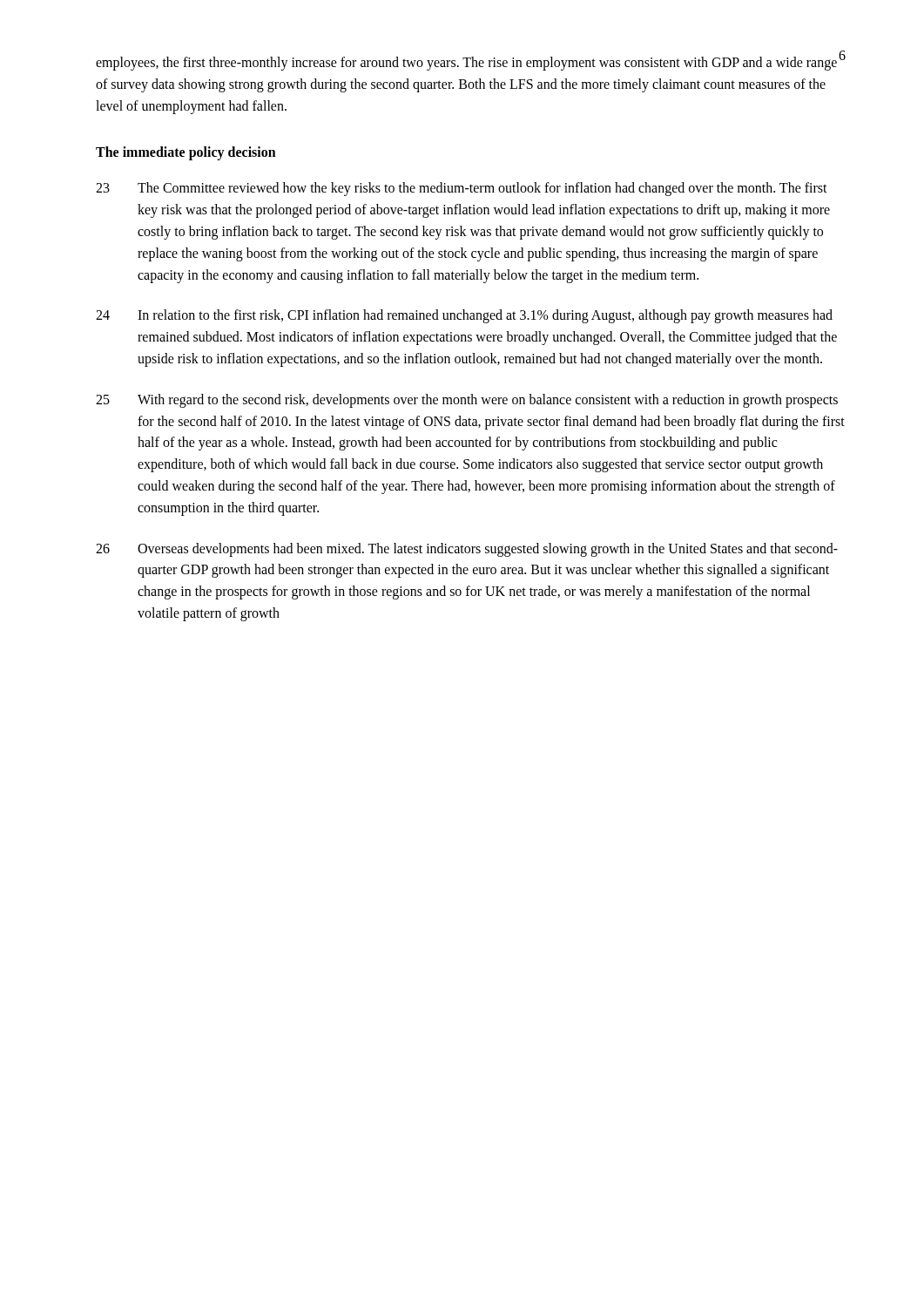Find the block on this page that starts "25 With regard to the"
The width and height of the screenshot is (924, 1307).
click(x=471, y=454)
